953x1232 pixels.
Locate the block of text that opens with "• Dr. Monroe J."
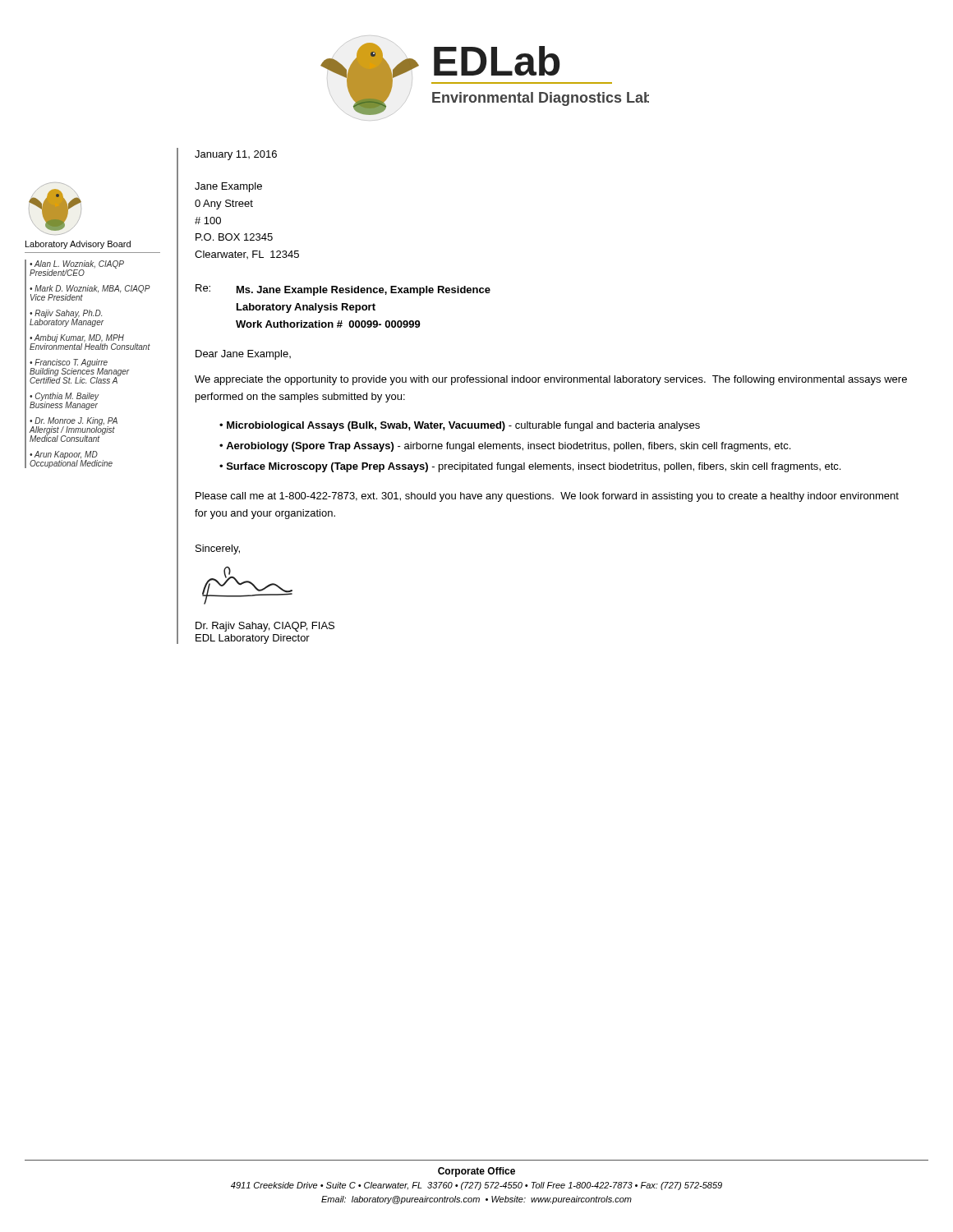point(95,430)
